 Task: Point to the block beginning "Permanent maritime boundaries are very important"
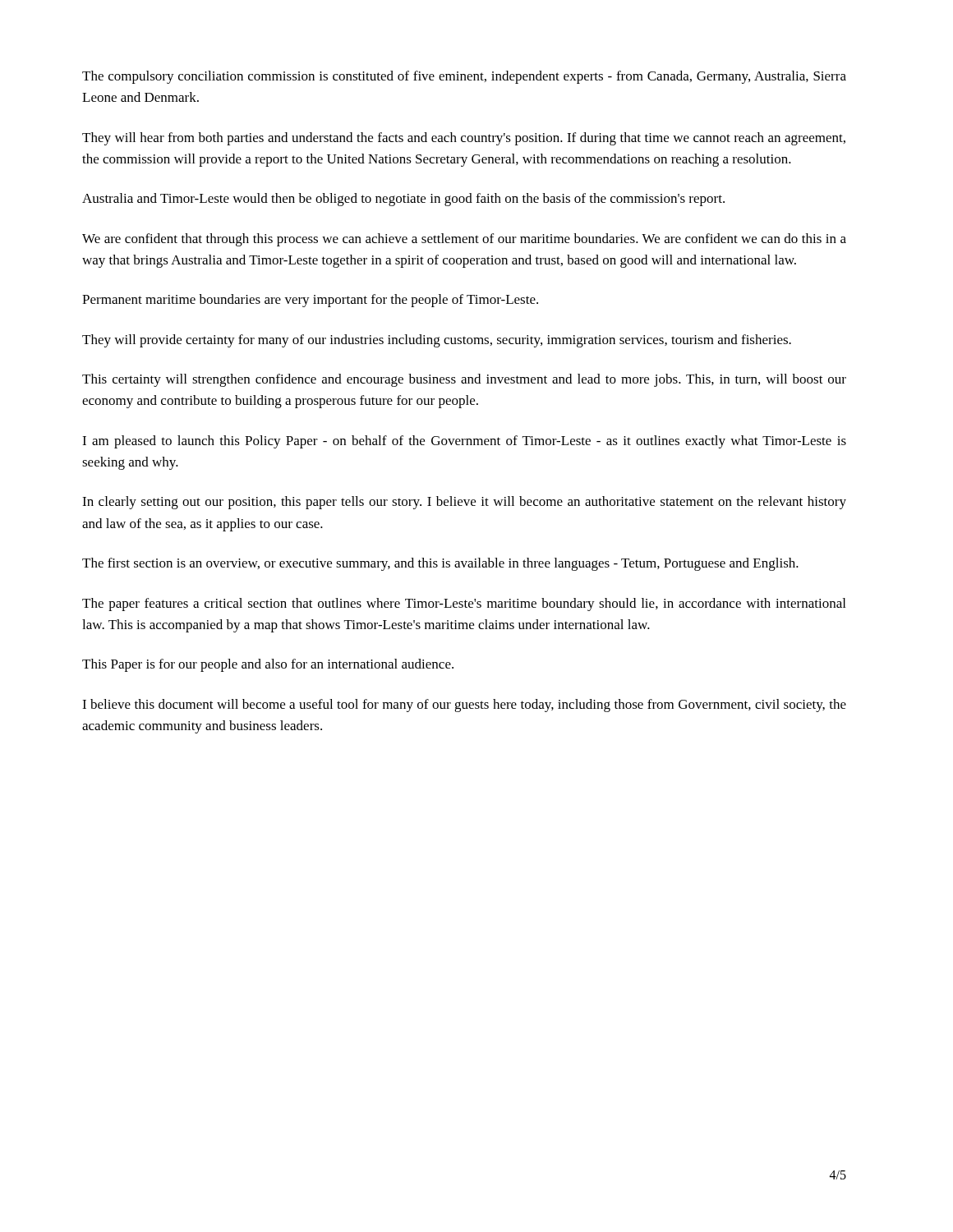pos(311,300)
